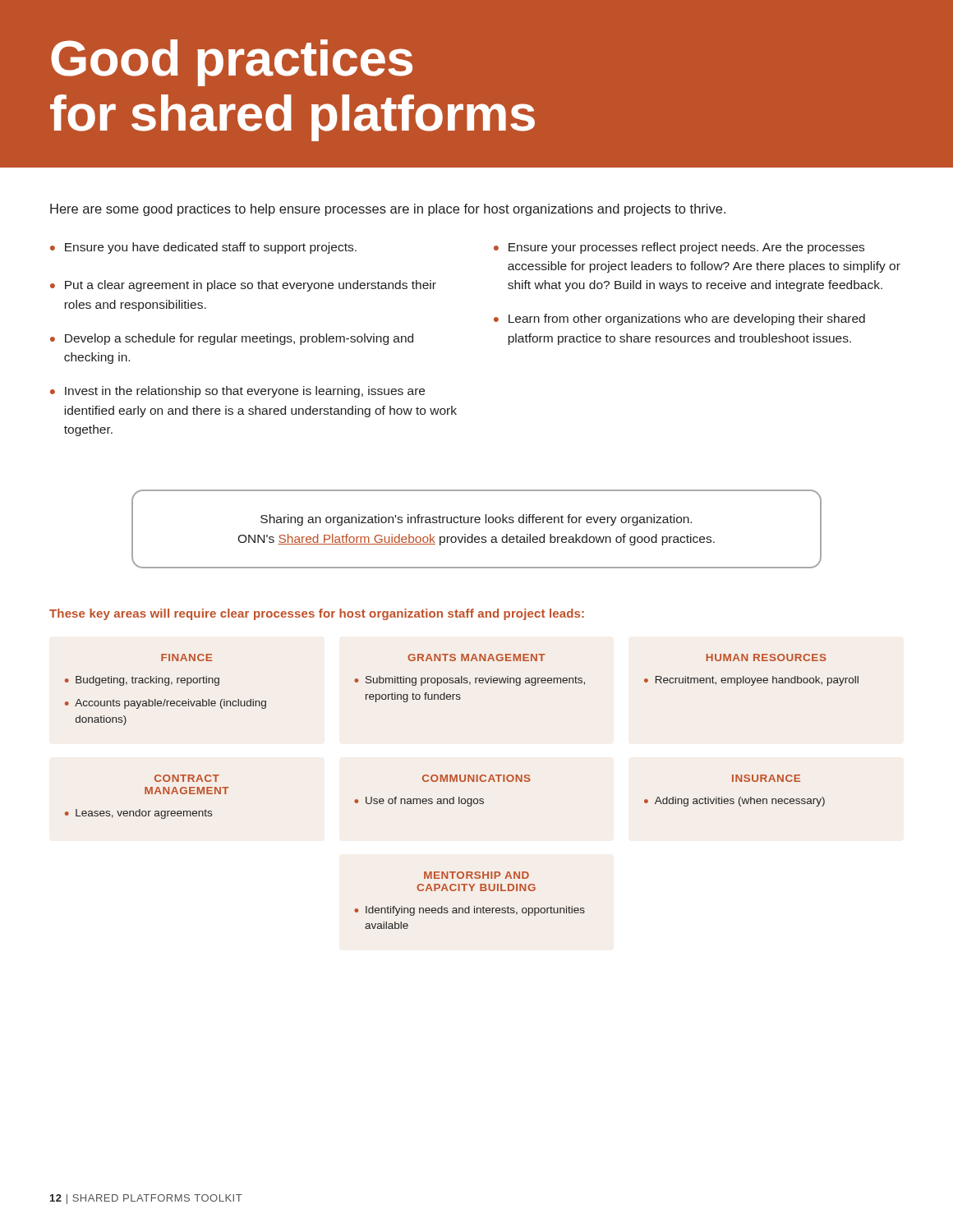Select the text block starting "COMMUNICATIONS • Use of names and logos"
This screenshot has width=953, height=1232.
coord(476,792)
